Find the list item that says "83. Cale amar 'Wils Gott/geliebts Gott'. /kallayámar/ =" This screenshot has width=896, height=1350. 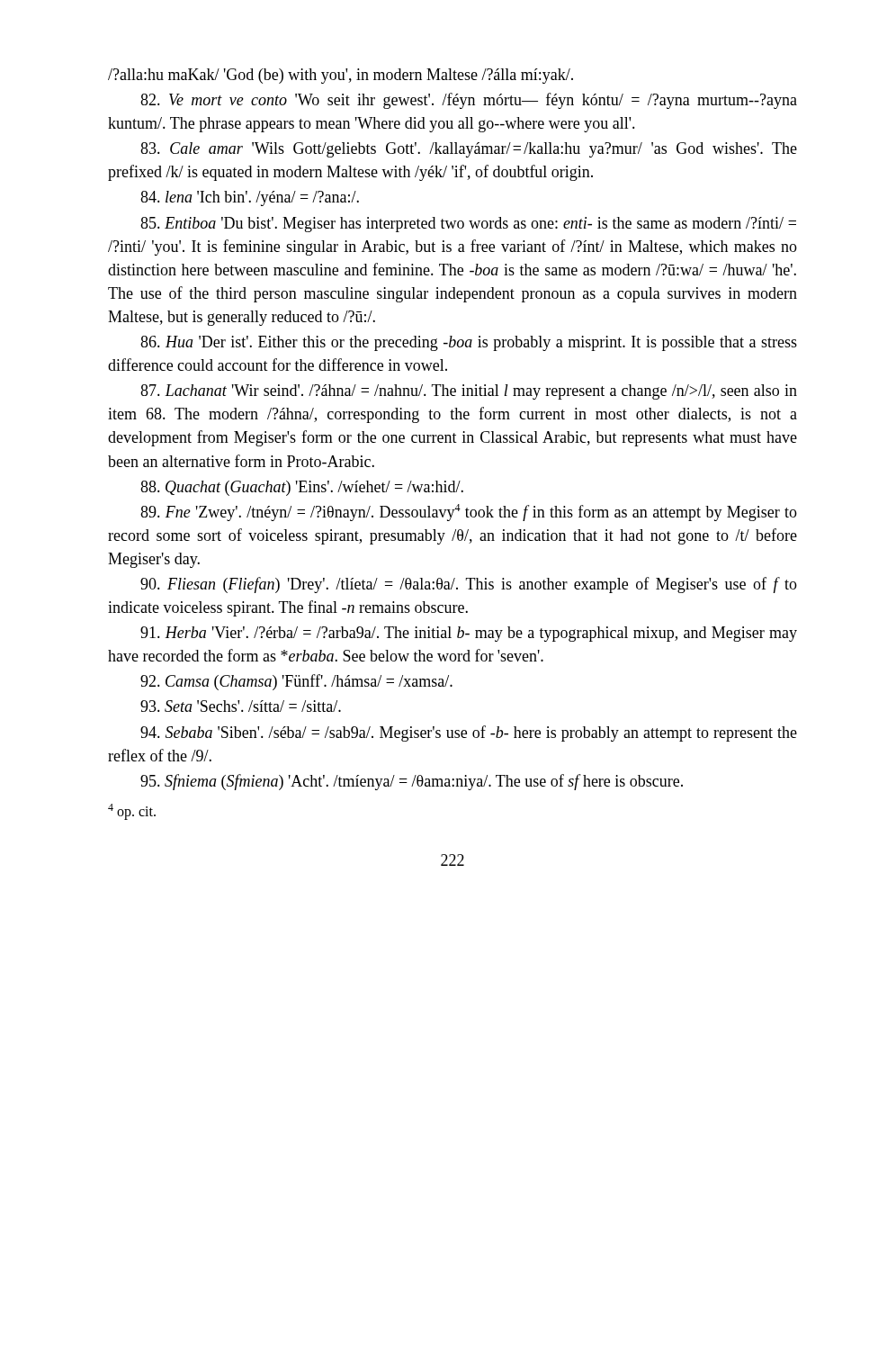click(x=453, y=161)
